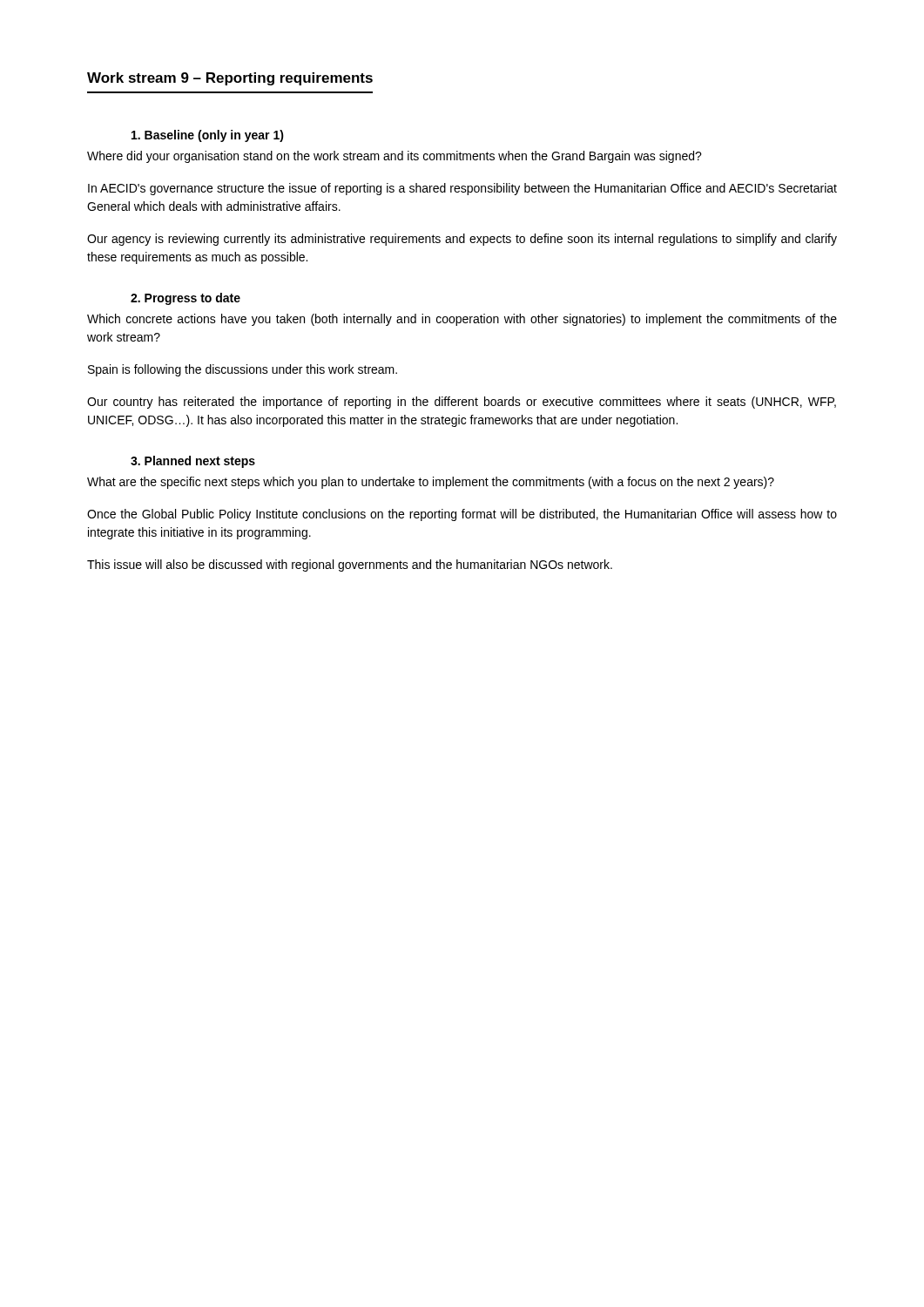The image size is (924, 1307).
Task: Point to the element starting "Once the Global Public Policy"
Action: pos(462,523)
